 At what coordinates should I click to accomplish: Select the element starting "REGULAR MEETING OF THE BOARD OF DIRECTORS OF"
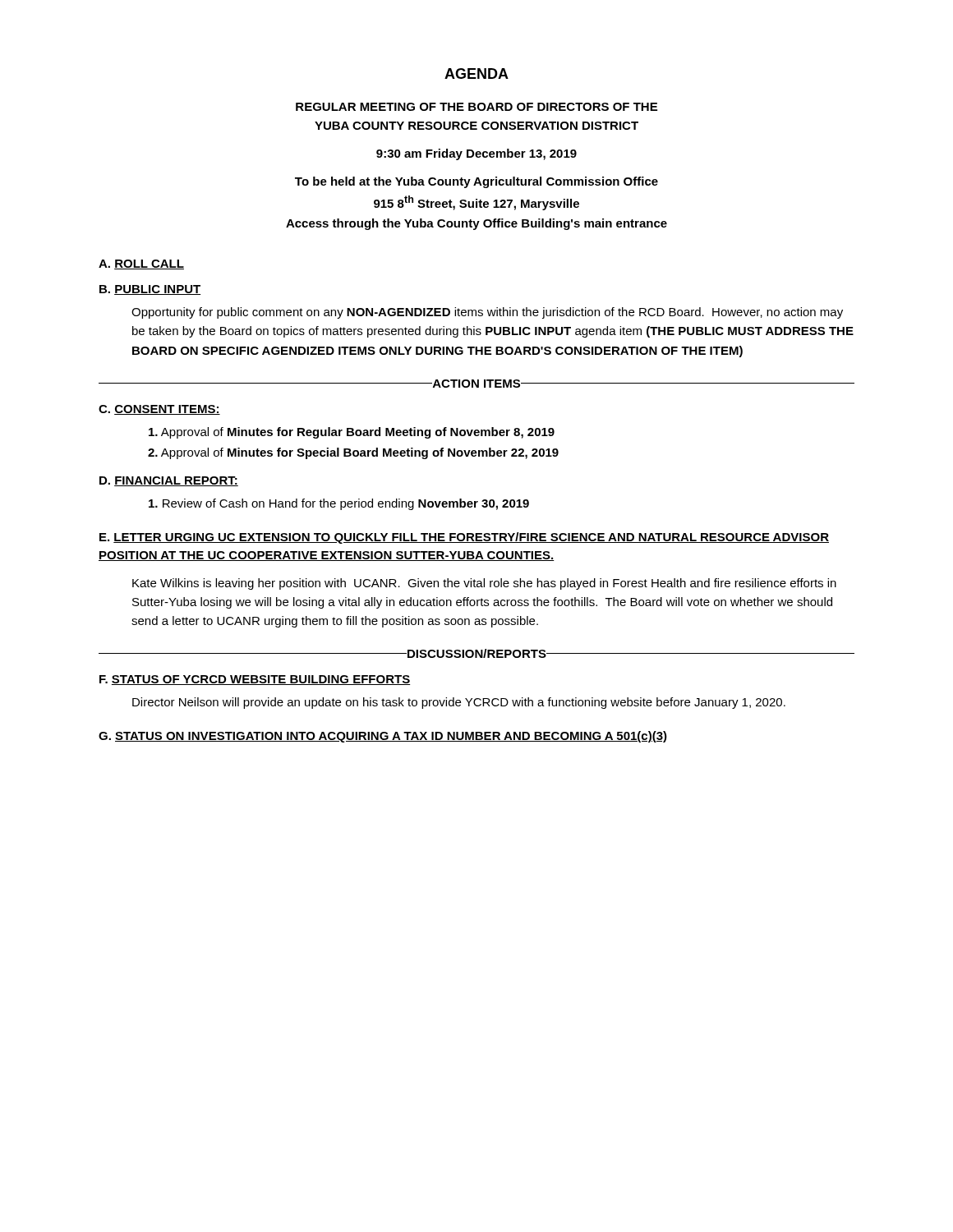476,116
